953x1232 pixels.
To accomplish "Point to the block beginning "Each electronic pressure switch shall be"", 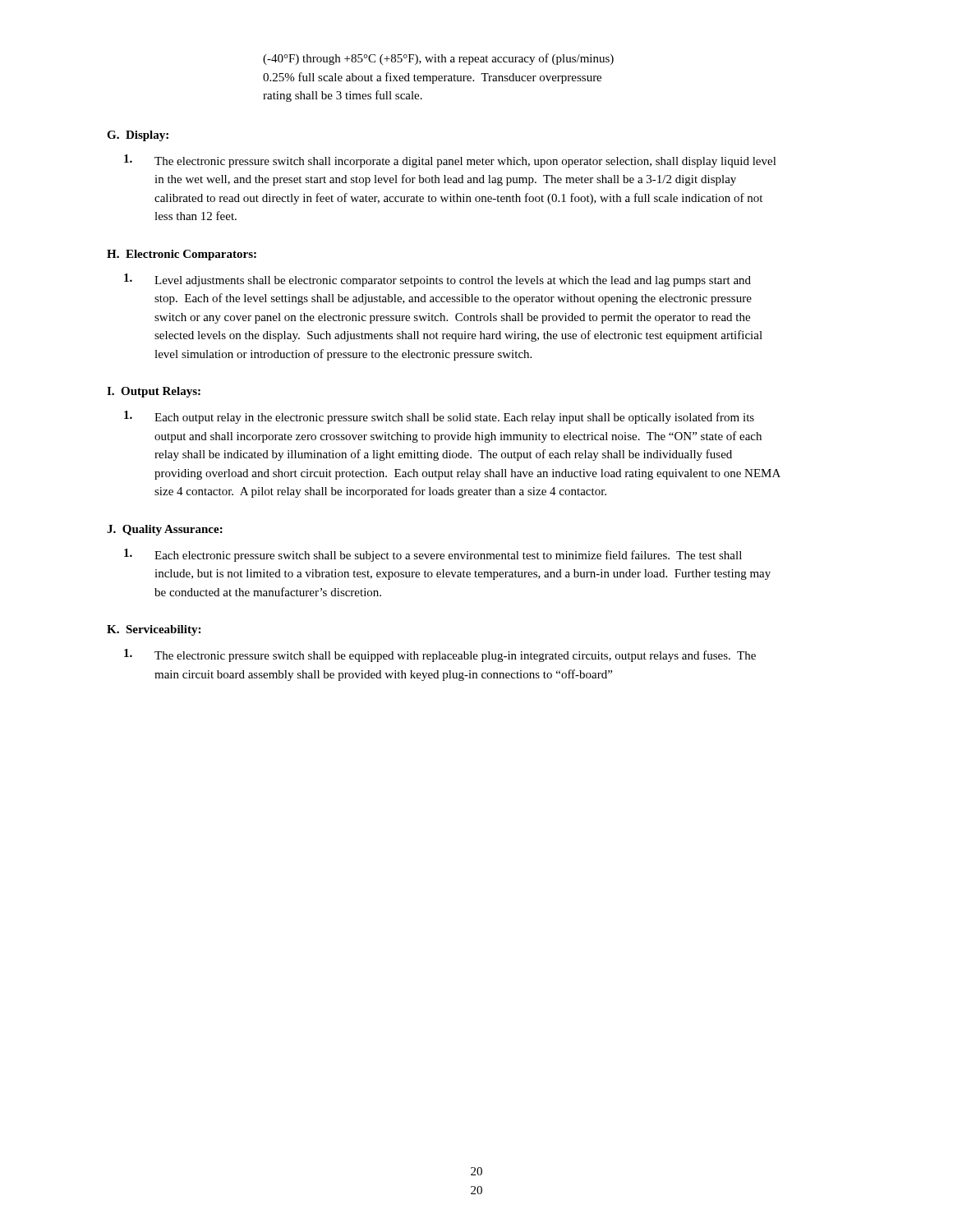I will (452, 573).
